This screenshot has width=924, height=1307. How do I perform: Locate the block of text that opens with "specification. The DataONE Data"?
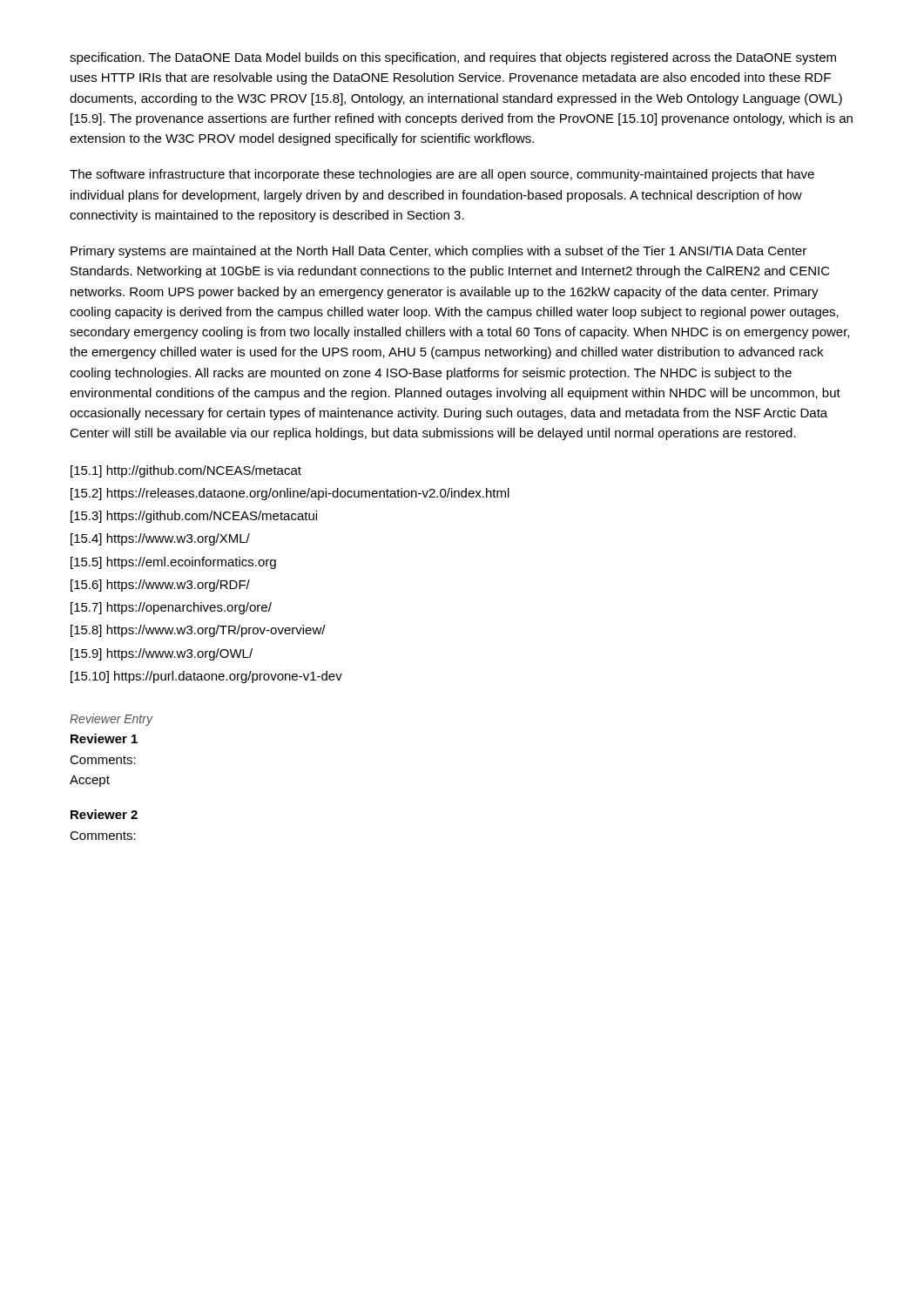coord(462,98)
